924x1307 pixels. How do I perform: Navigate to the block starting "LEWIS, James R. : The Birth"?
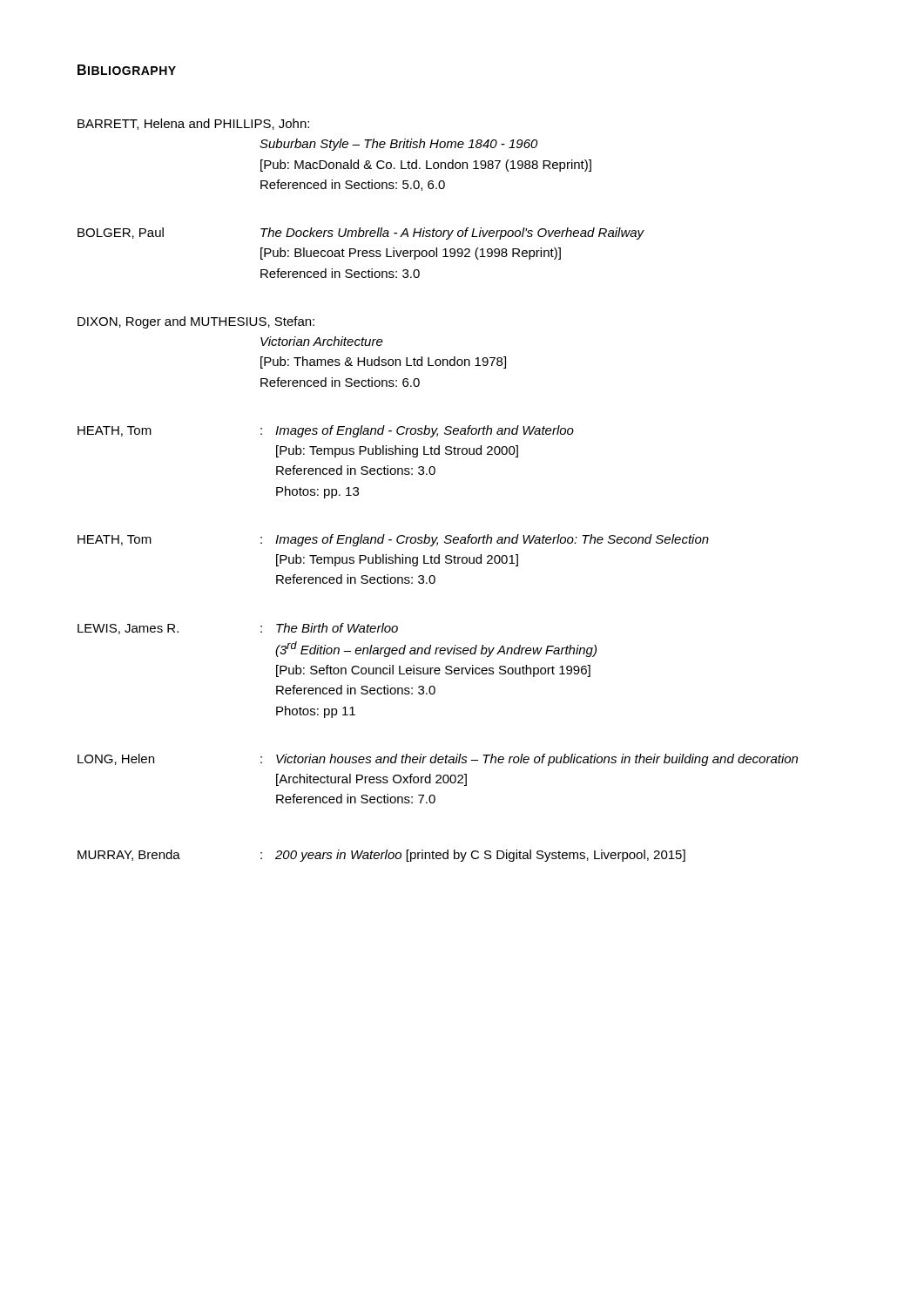click(x=462, y=669)
